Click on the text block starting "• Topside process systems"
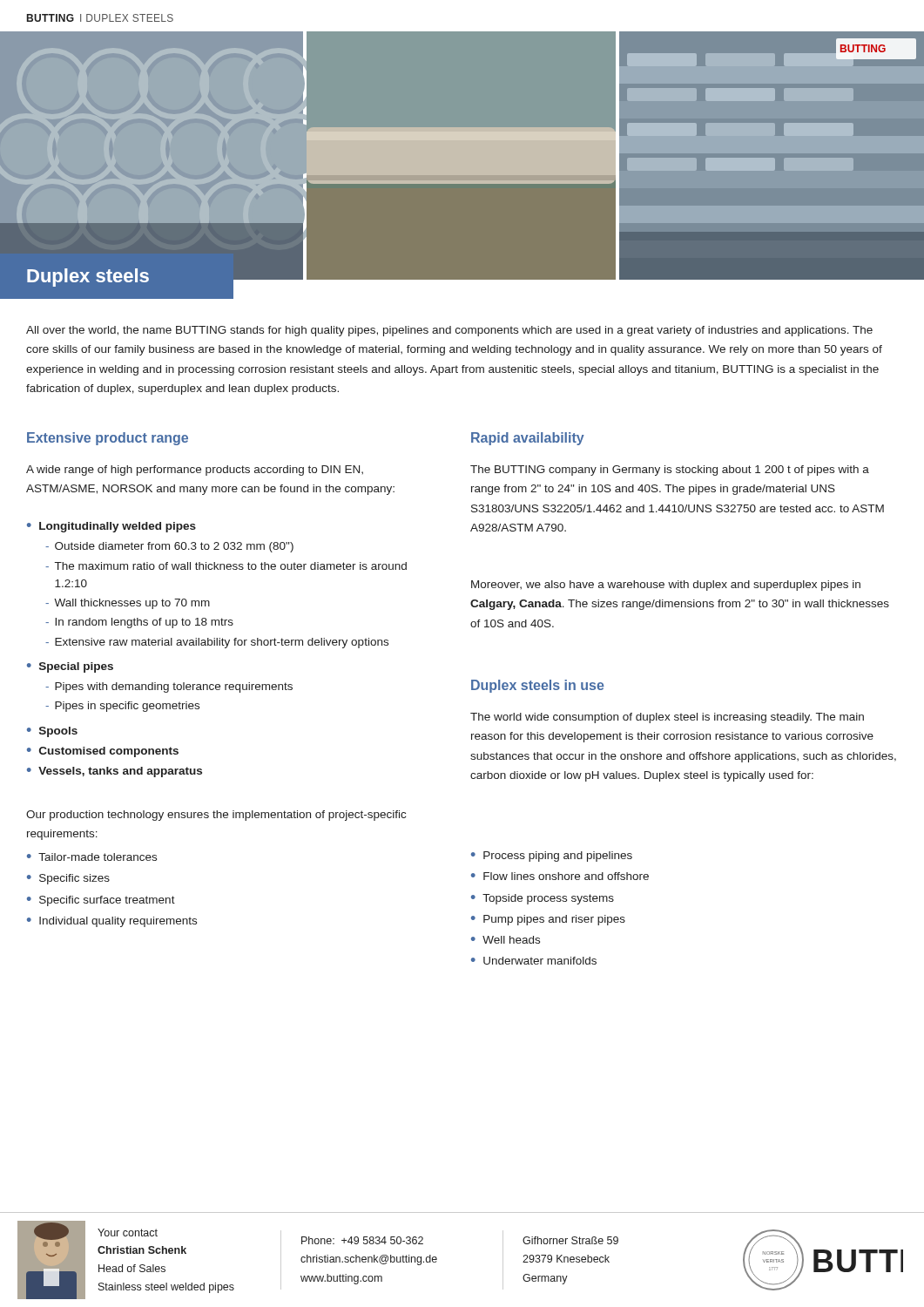The height and width of the screenshot is (1307, 924). 542,898
